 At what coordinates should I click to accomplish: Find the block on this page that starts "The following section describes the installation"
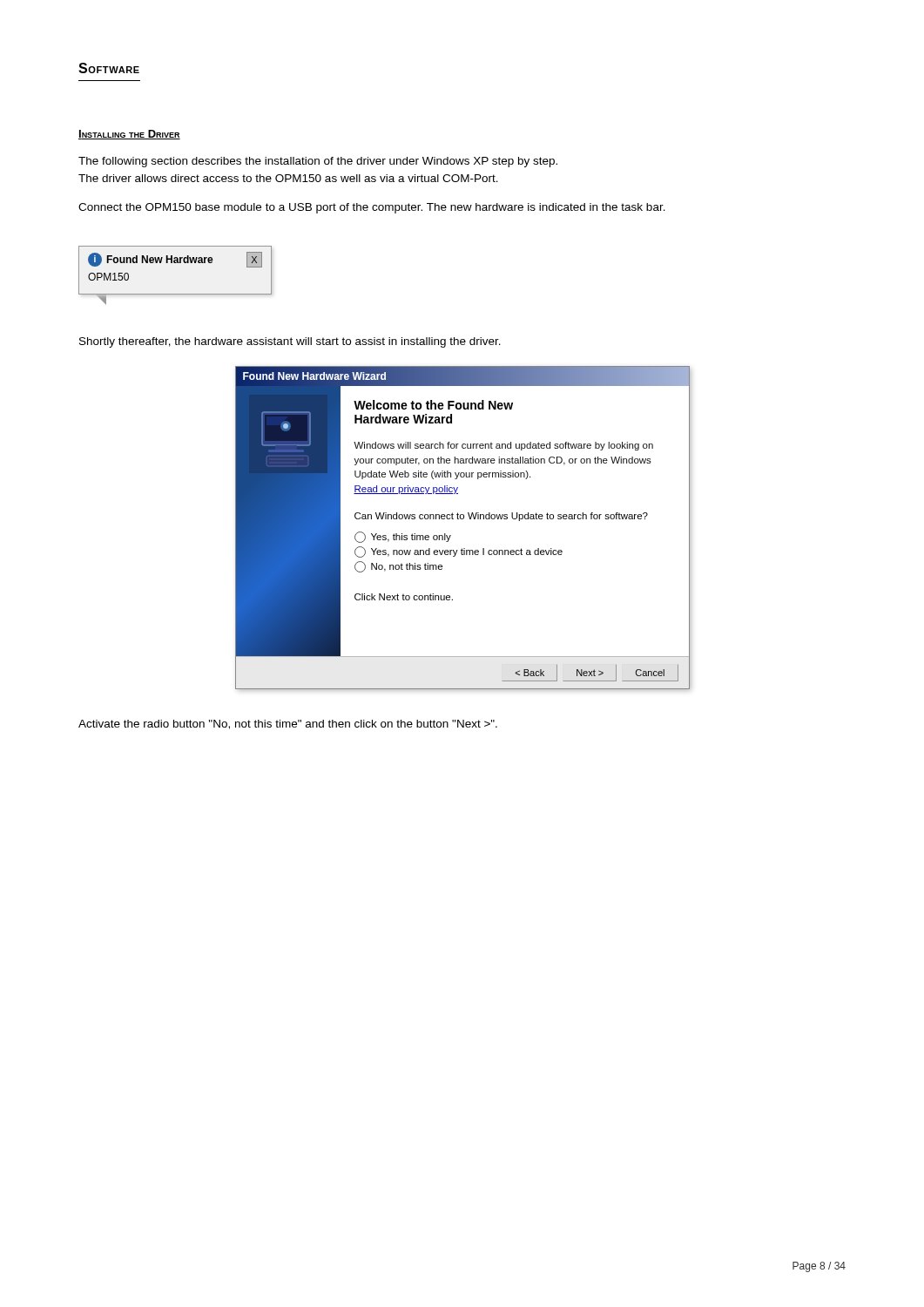click(x=318, y=170)
